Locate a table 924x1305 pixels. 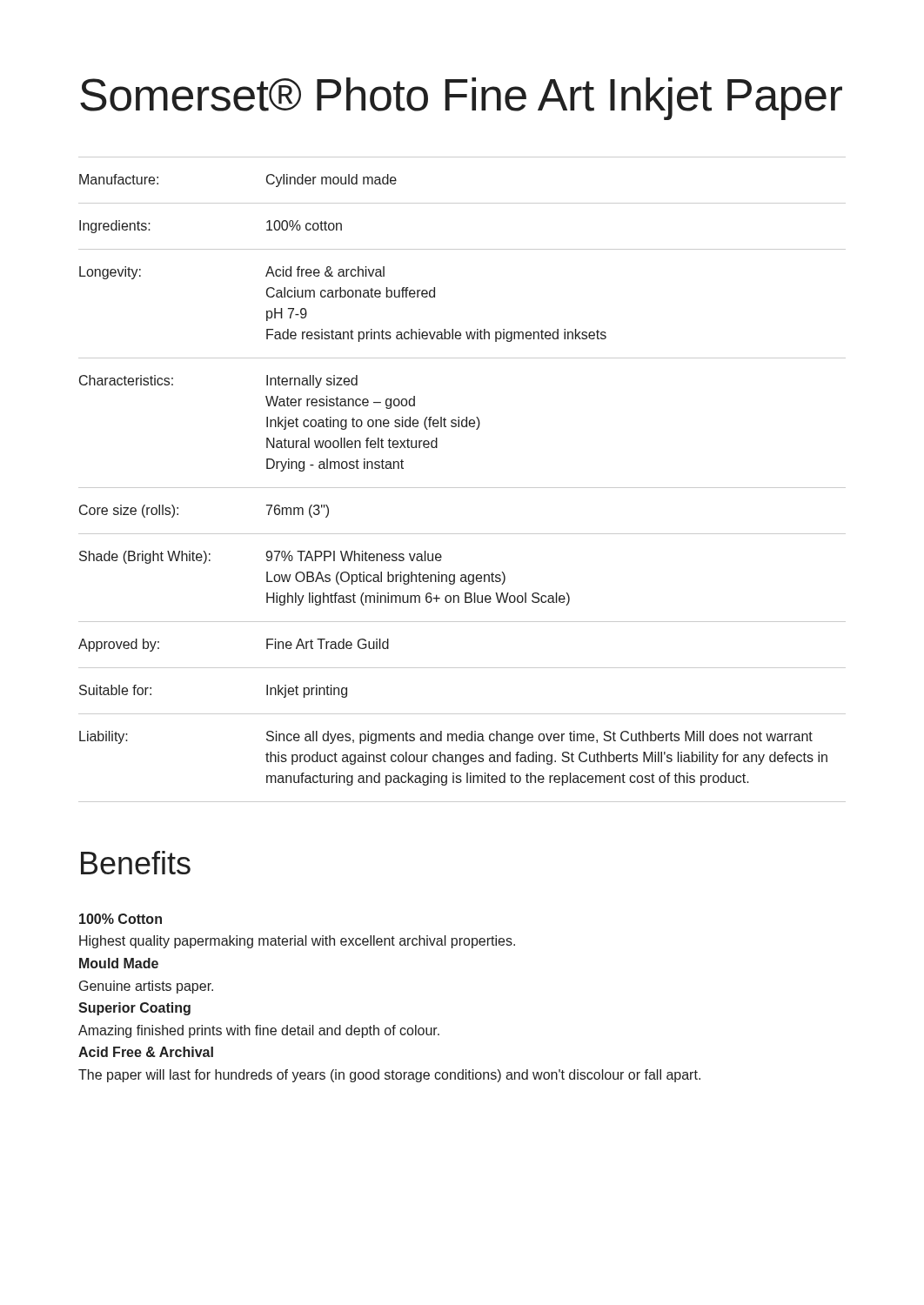[x=462, y=479]
